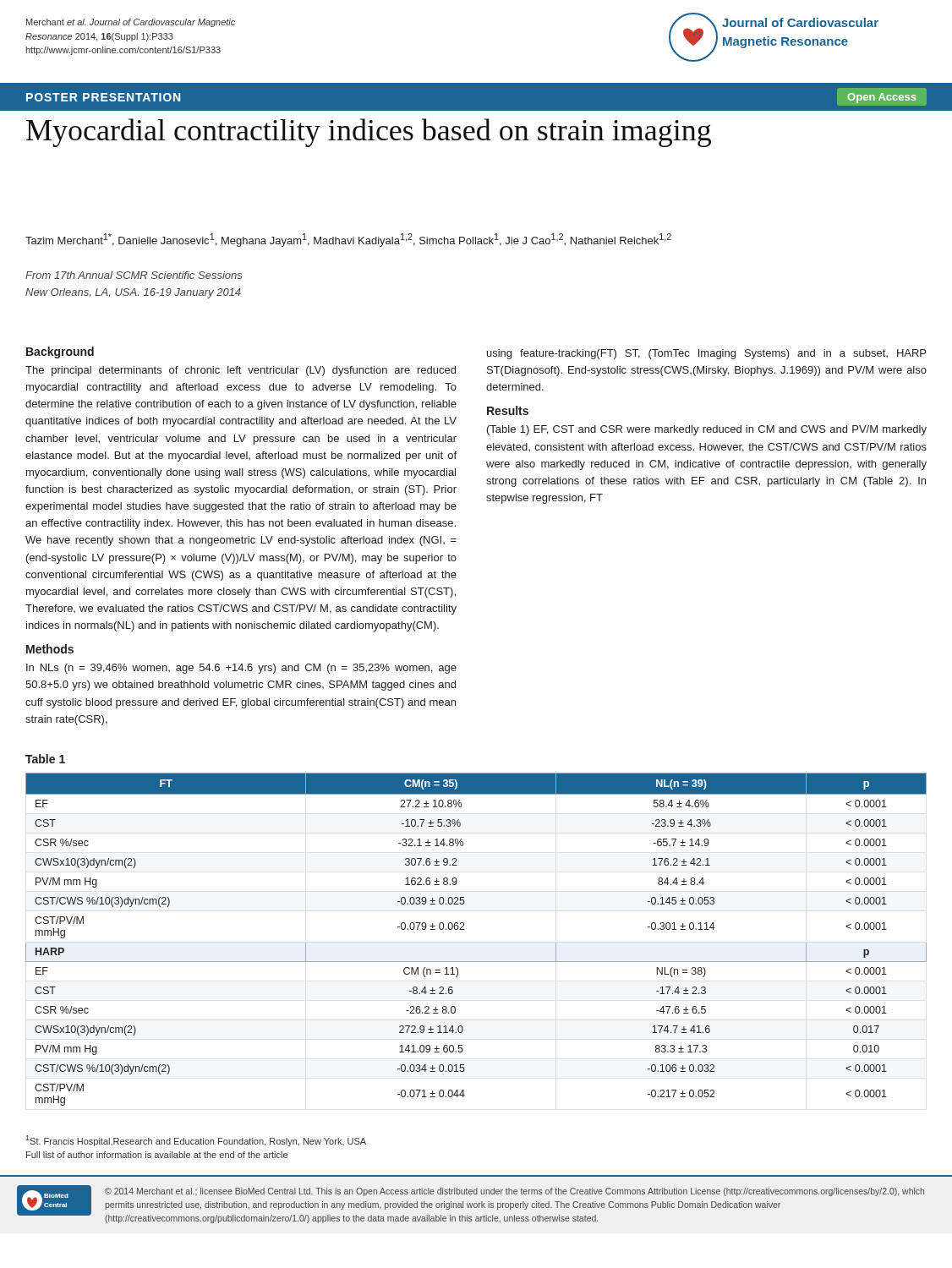Where does it say "Myocardial contractility indices based on strain imaging"?

[476, 131]
